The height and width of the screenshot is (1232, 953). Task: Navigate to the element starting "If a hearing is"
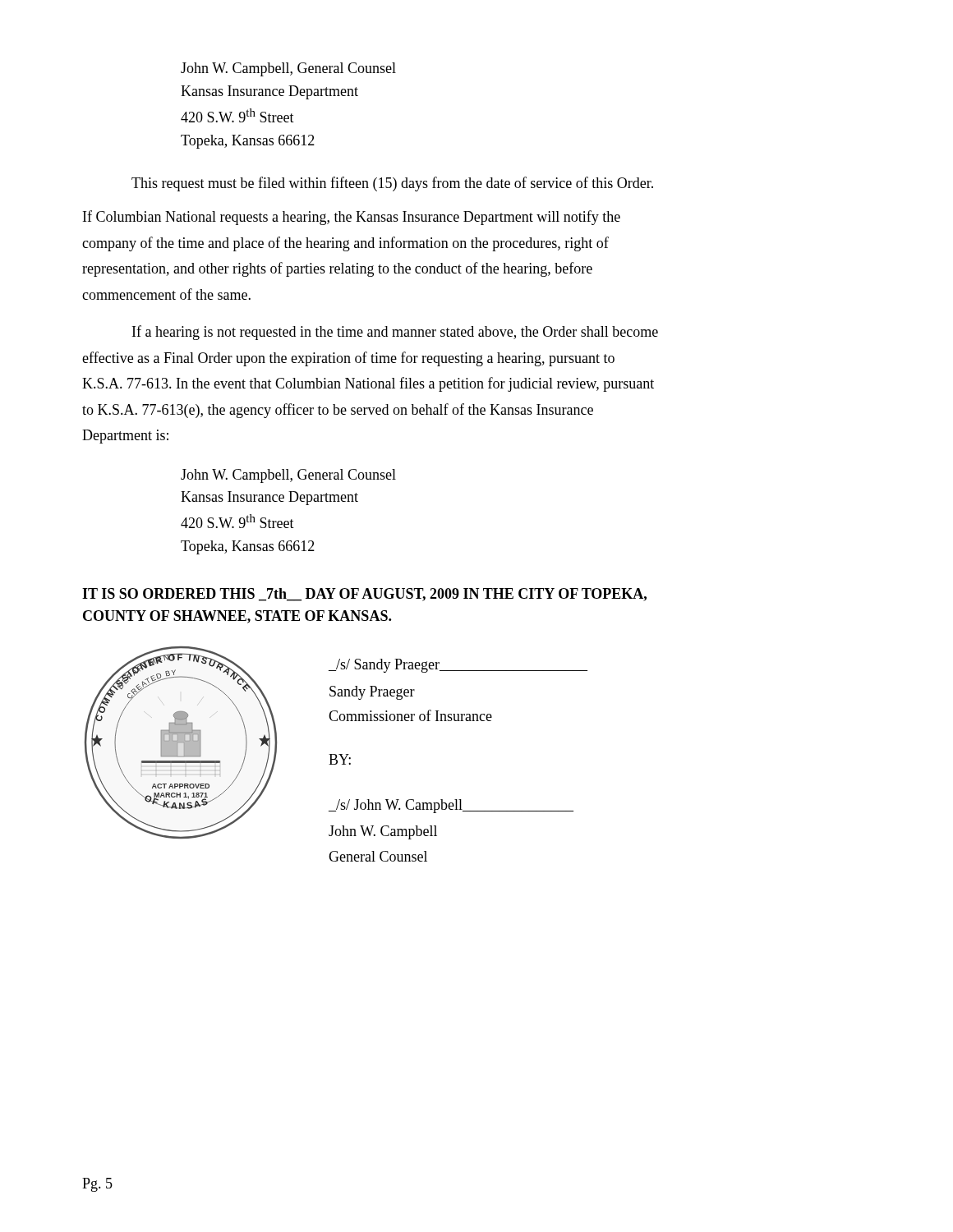click(476, 384)
